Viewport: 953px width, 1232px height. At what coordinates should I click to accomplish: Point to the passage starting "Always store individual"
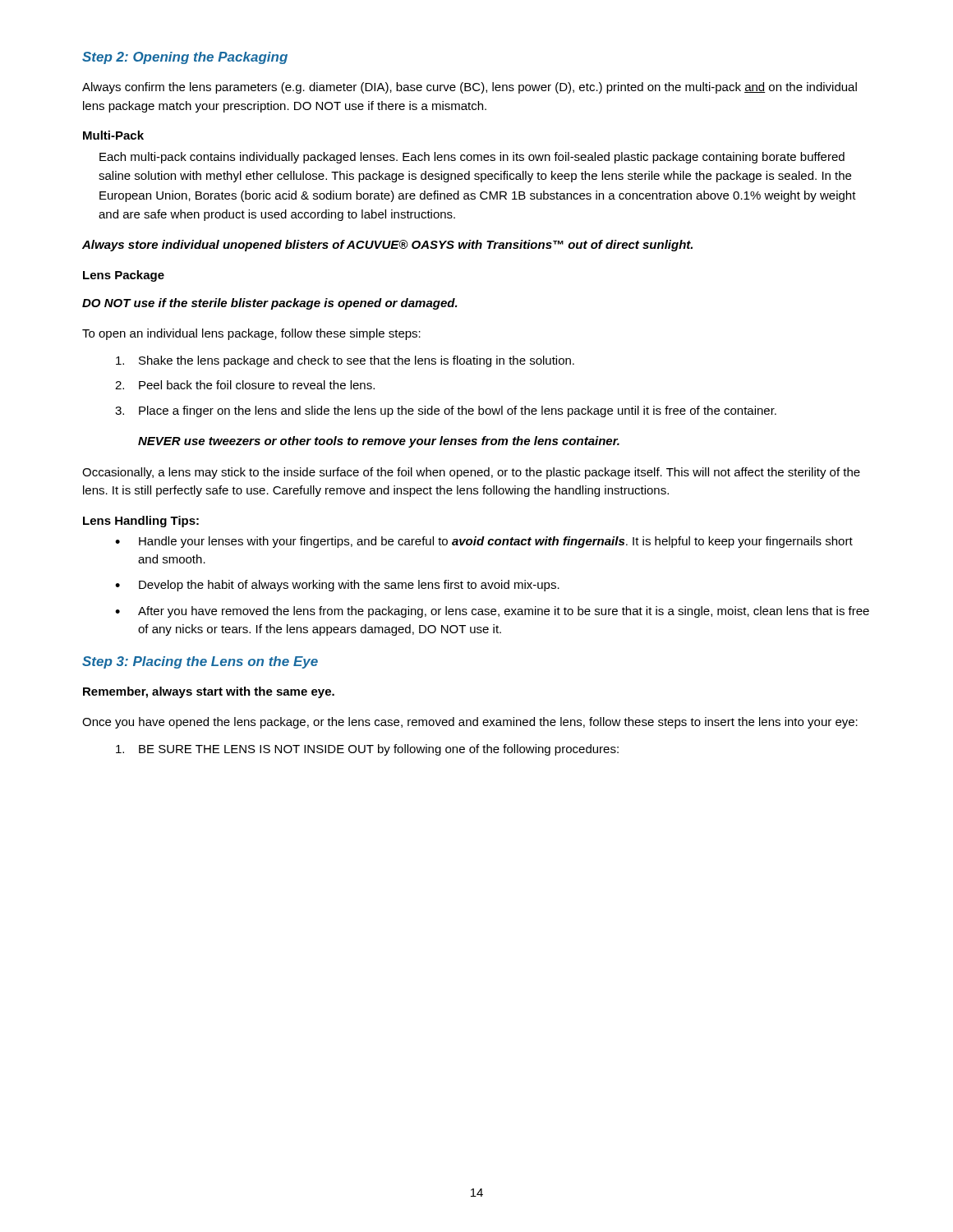coord(476,245)
